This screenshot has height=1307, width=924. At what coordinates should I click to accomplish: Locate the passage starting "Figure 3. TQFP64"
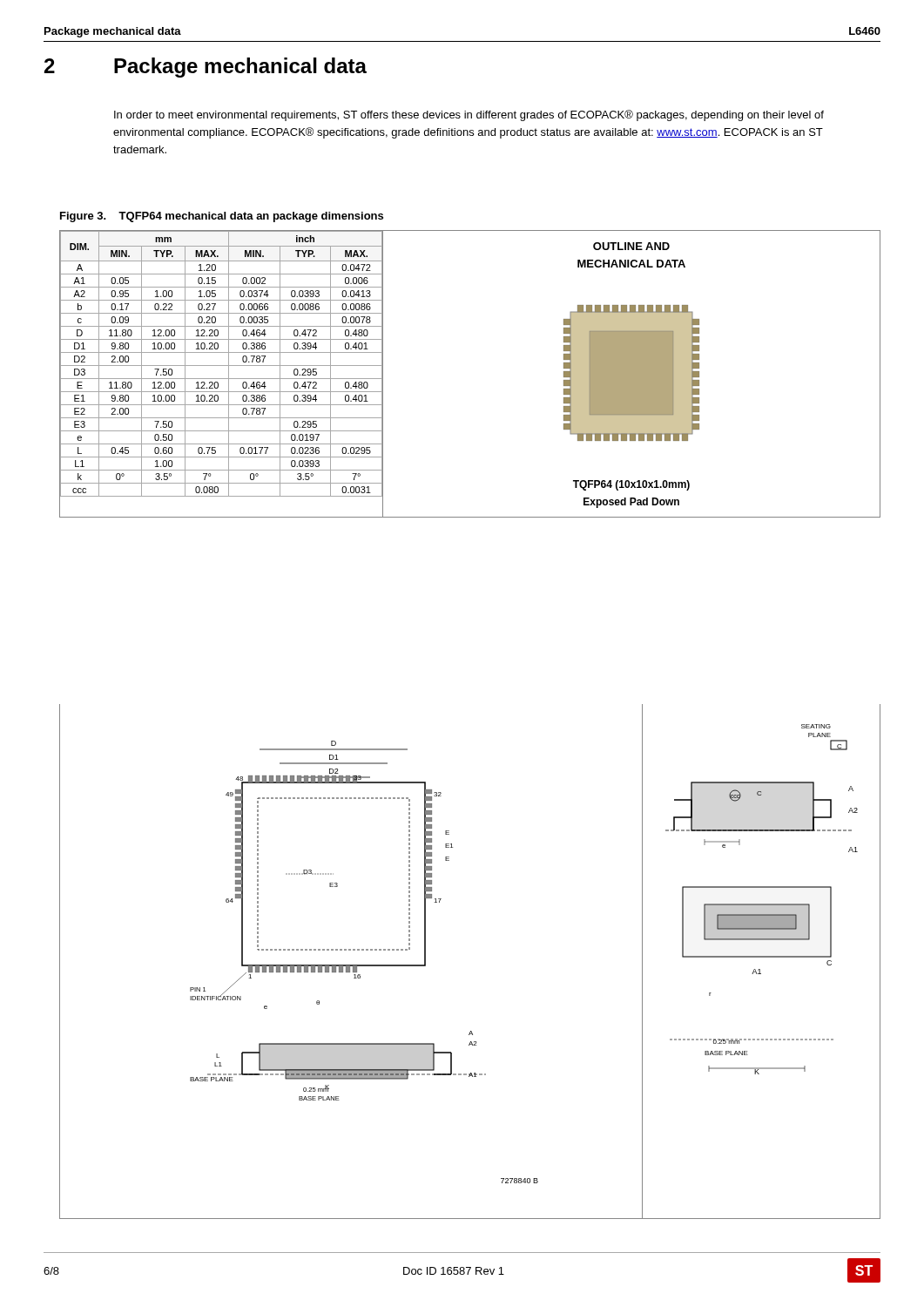222,216
